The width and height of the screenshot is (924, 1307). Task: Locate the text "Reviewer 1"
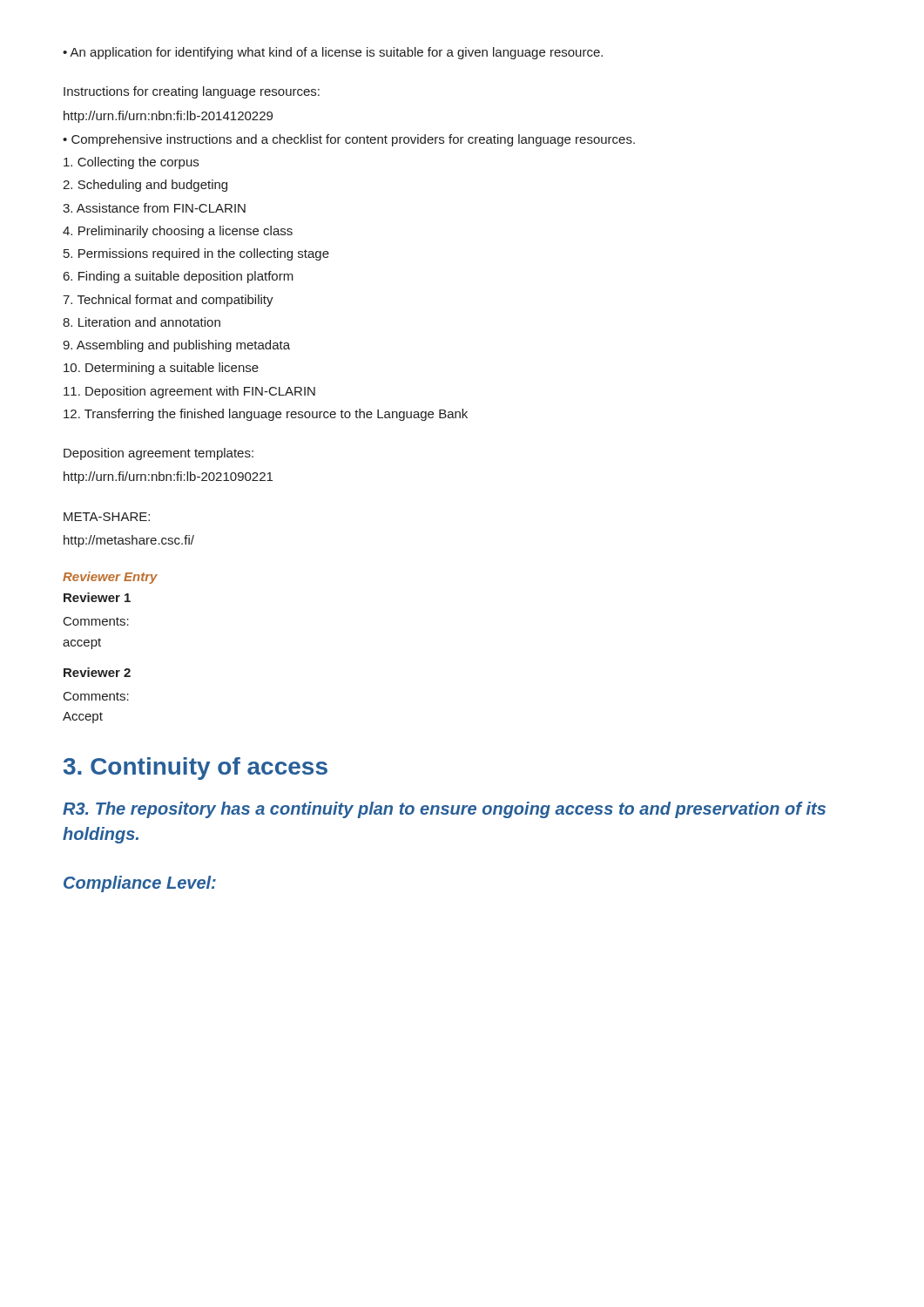97,597
